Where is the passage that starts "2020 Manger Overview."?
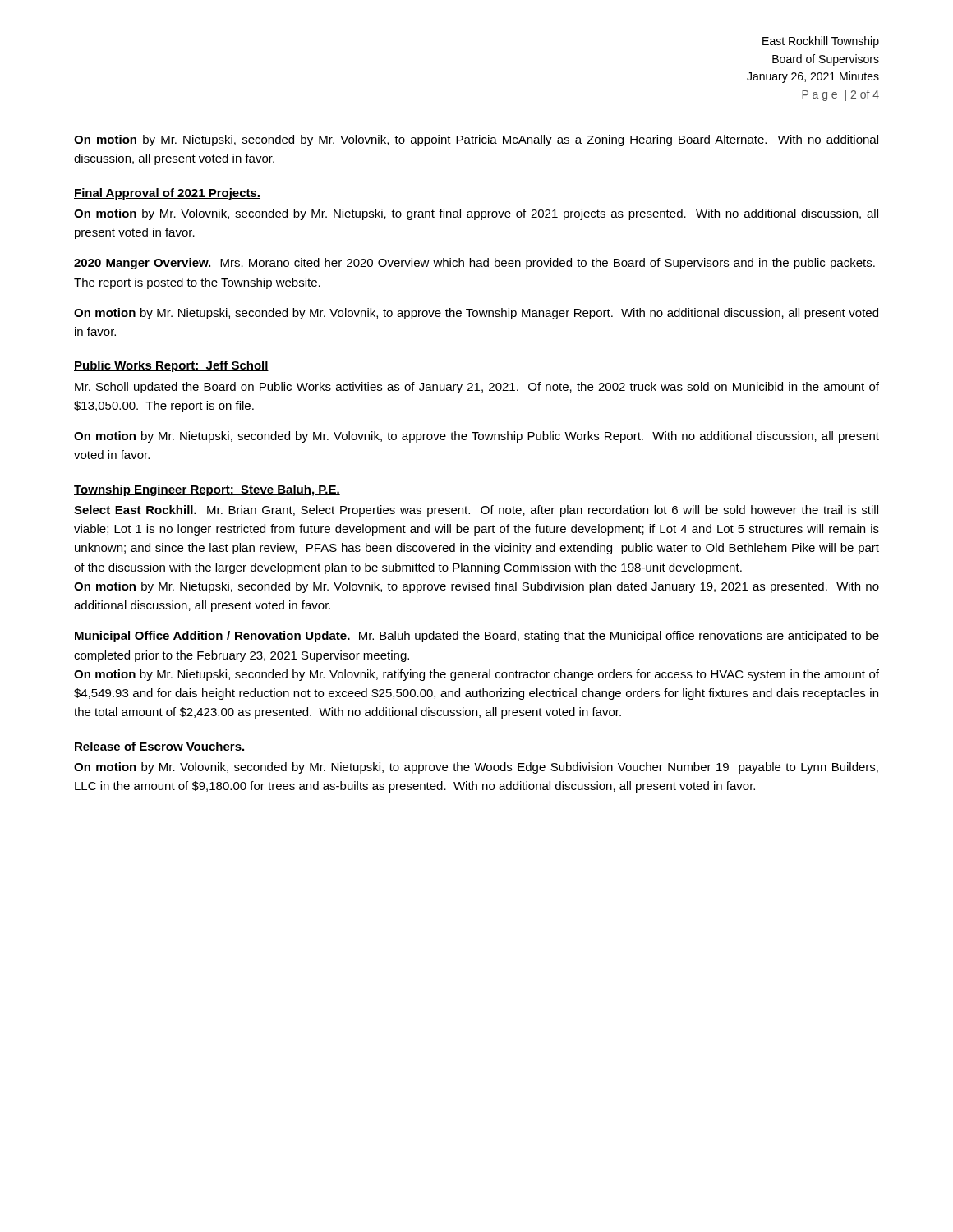 tap(476, 272)
